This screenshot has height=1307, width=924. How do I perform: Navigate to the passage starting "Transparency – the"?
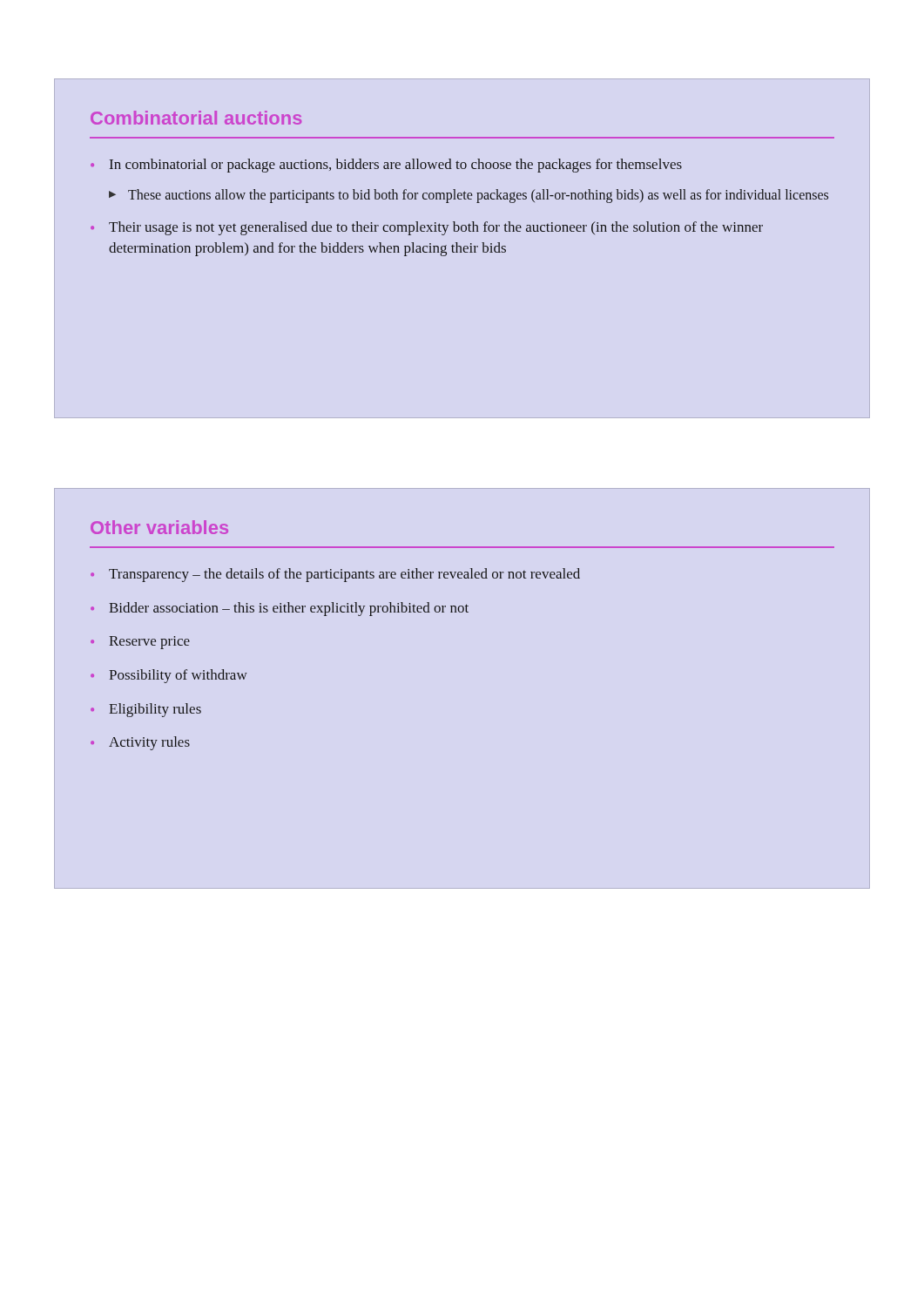(x=345, y=574)
